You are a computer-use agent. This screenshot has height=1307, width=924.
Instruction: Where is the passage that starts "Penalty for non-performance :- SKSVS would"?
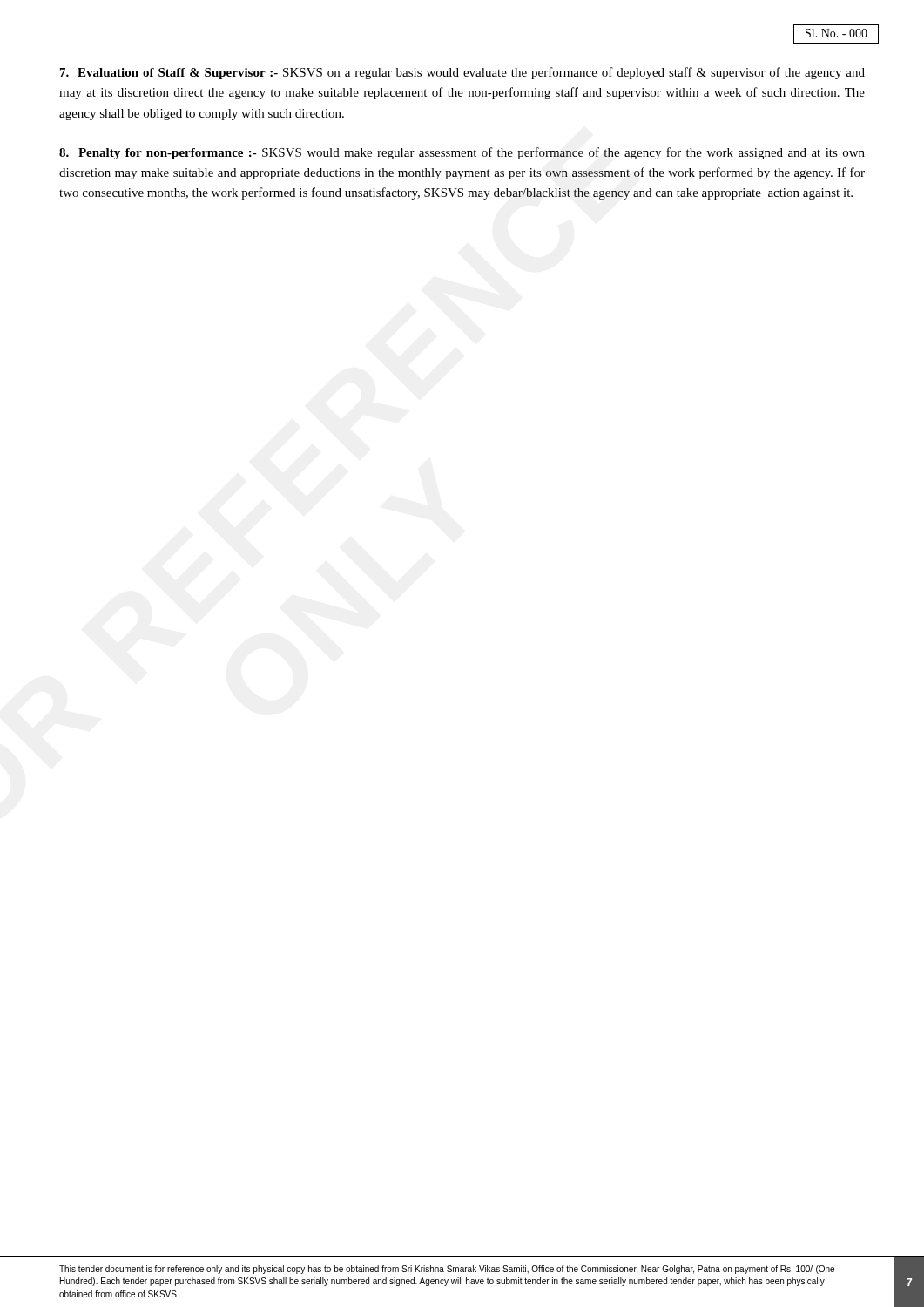tap(462, 173)
